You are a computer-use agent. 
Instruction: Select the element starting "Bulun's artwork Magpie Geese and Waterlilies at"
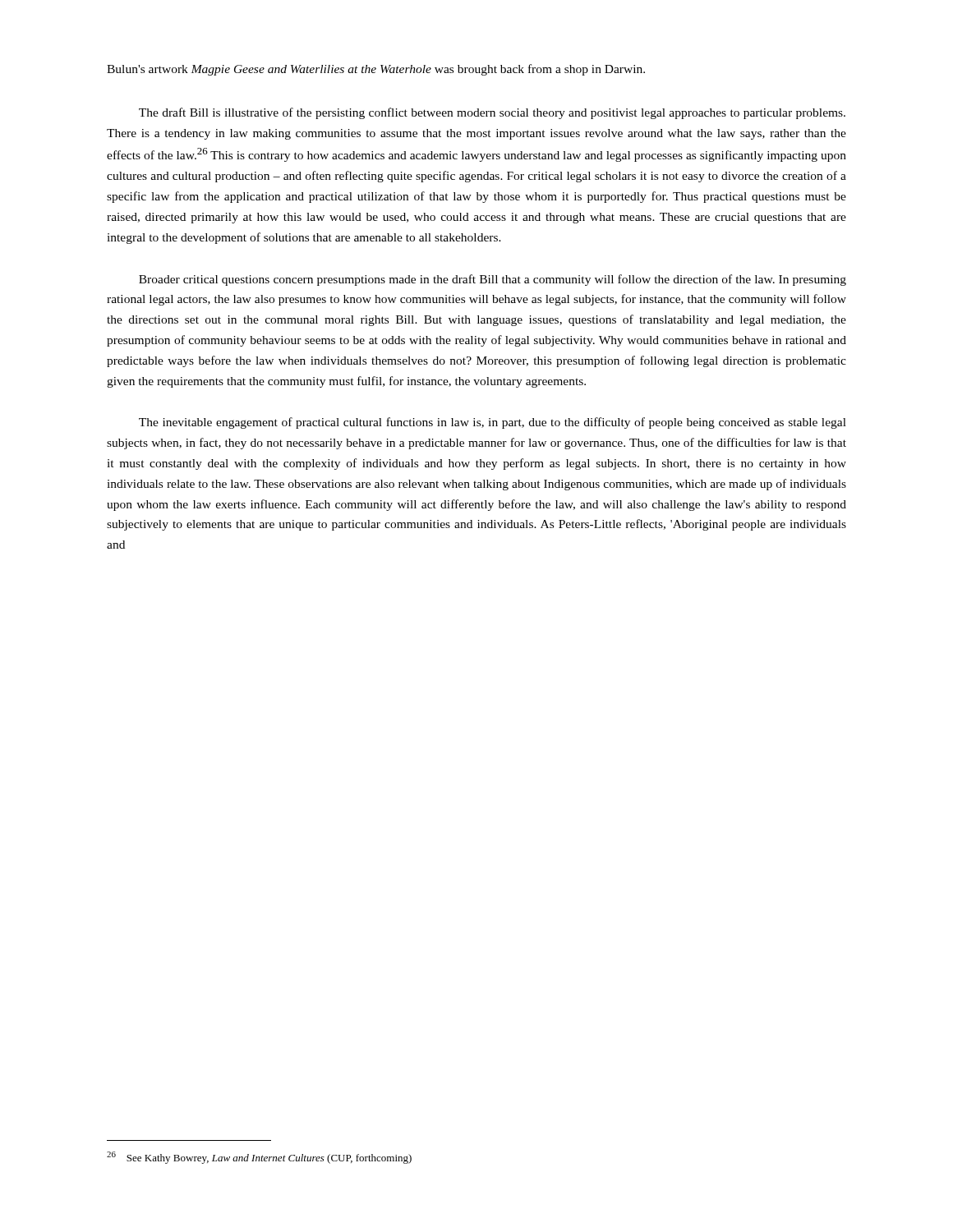(376, 69)
